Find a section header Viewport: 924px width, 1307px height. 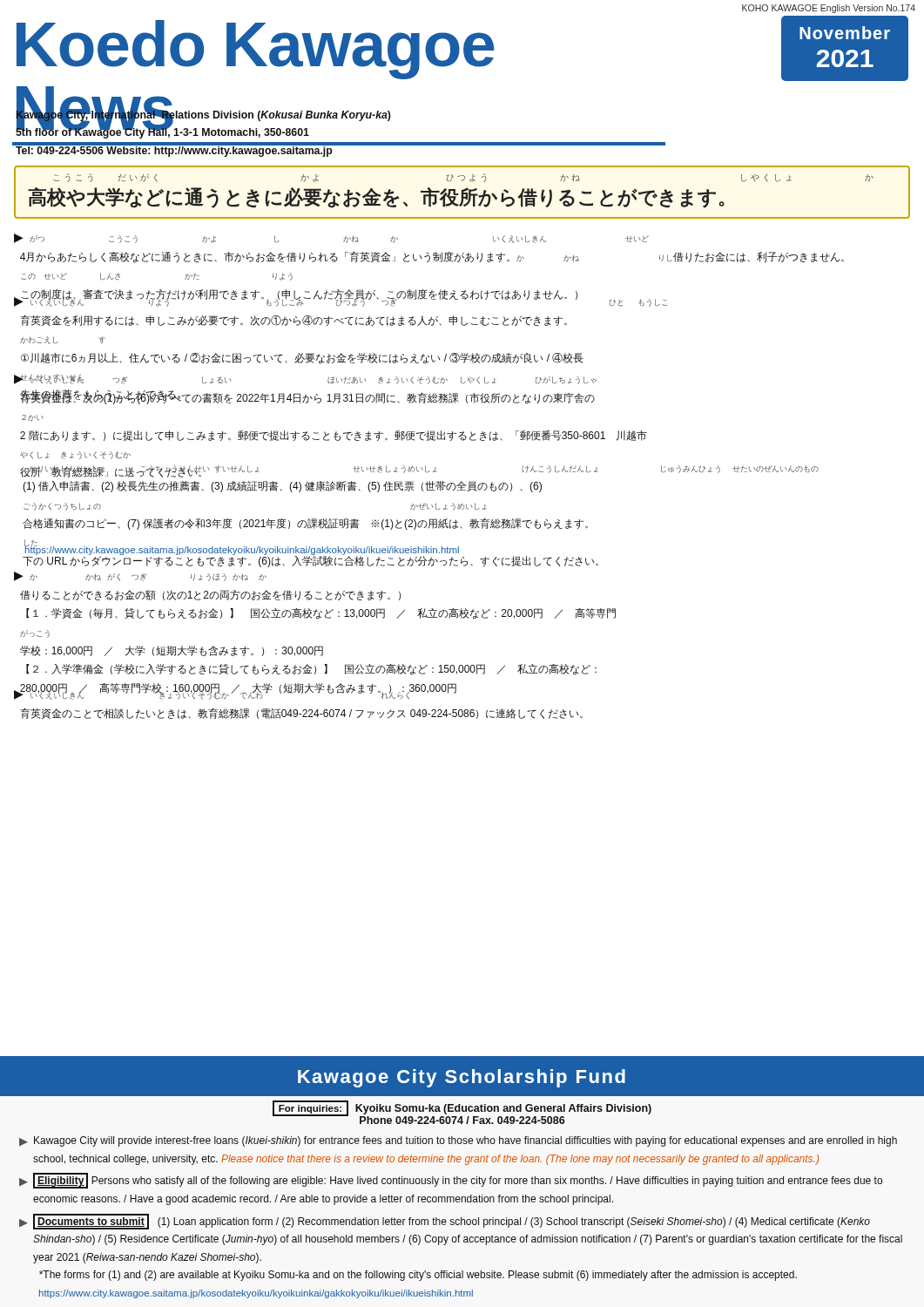pyautogui.click(x=462, y=192)
